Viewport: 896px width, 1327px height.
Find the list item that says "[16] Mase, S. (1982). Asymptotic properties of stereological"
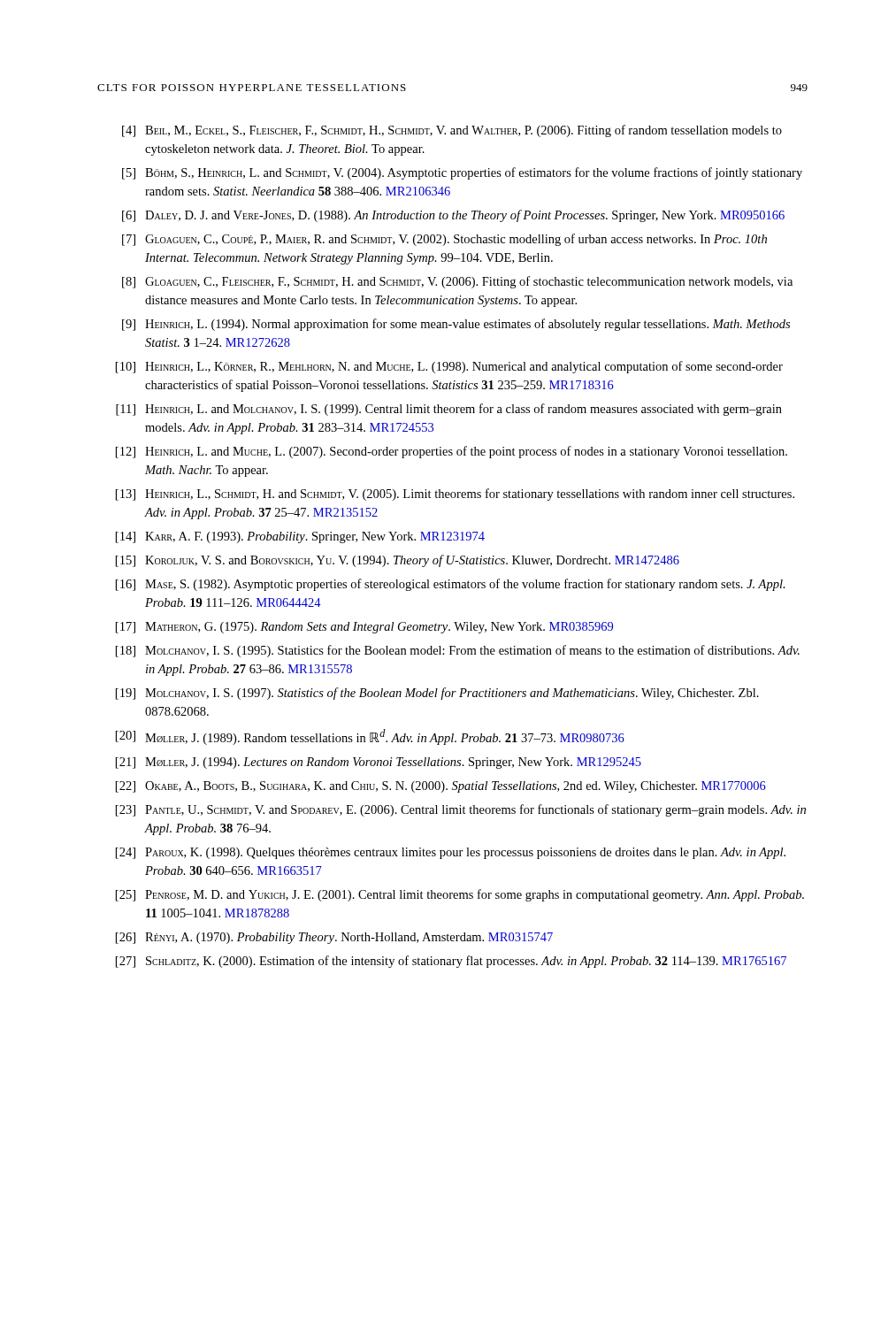click(x=452, y=594)
